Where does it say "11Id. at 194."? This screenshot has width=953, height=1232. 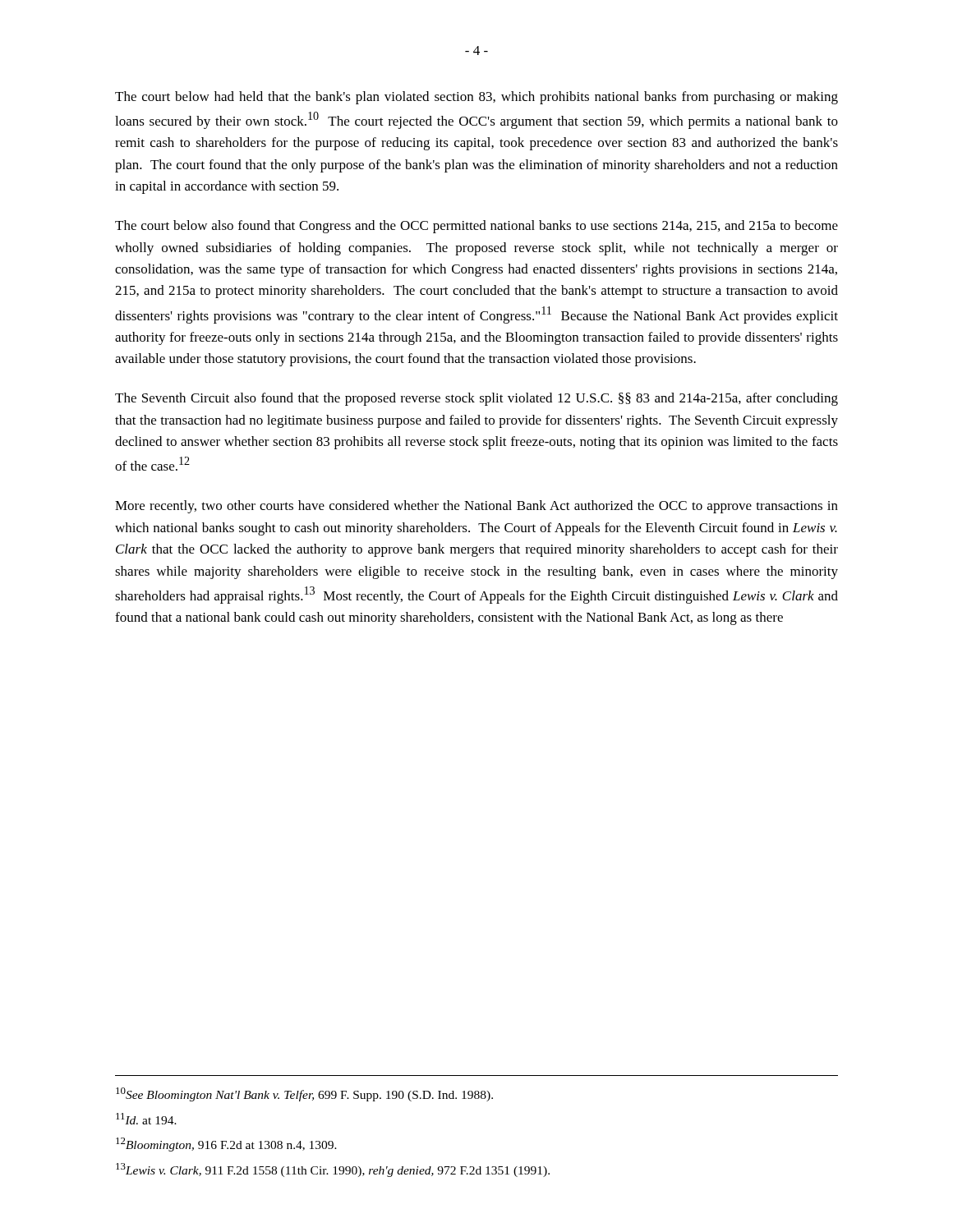point(146,1118)
